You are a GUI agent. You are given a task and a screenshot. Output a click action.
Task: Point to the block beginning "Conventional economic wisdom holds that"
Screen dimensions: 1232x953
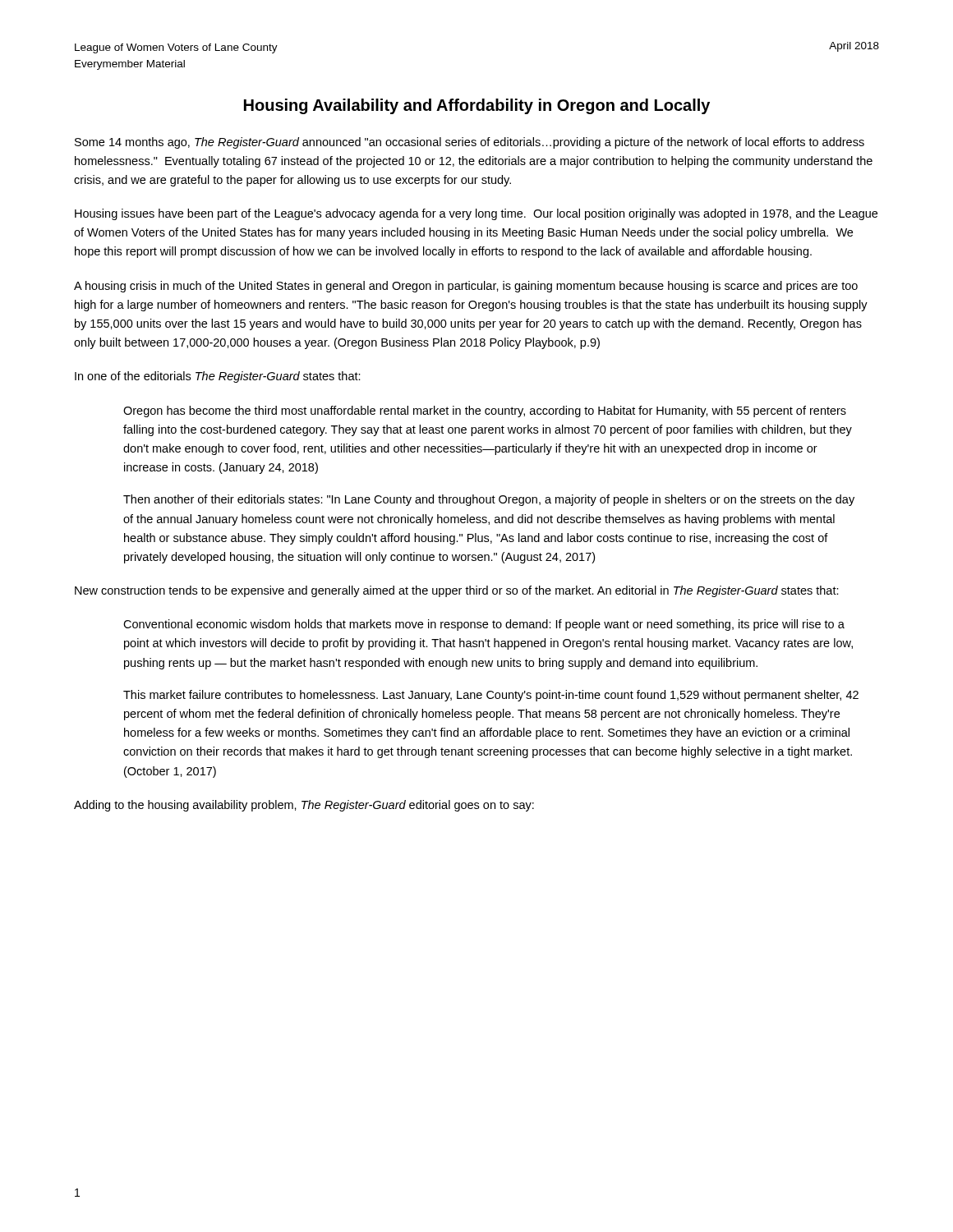coord(493,644)
